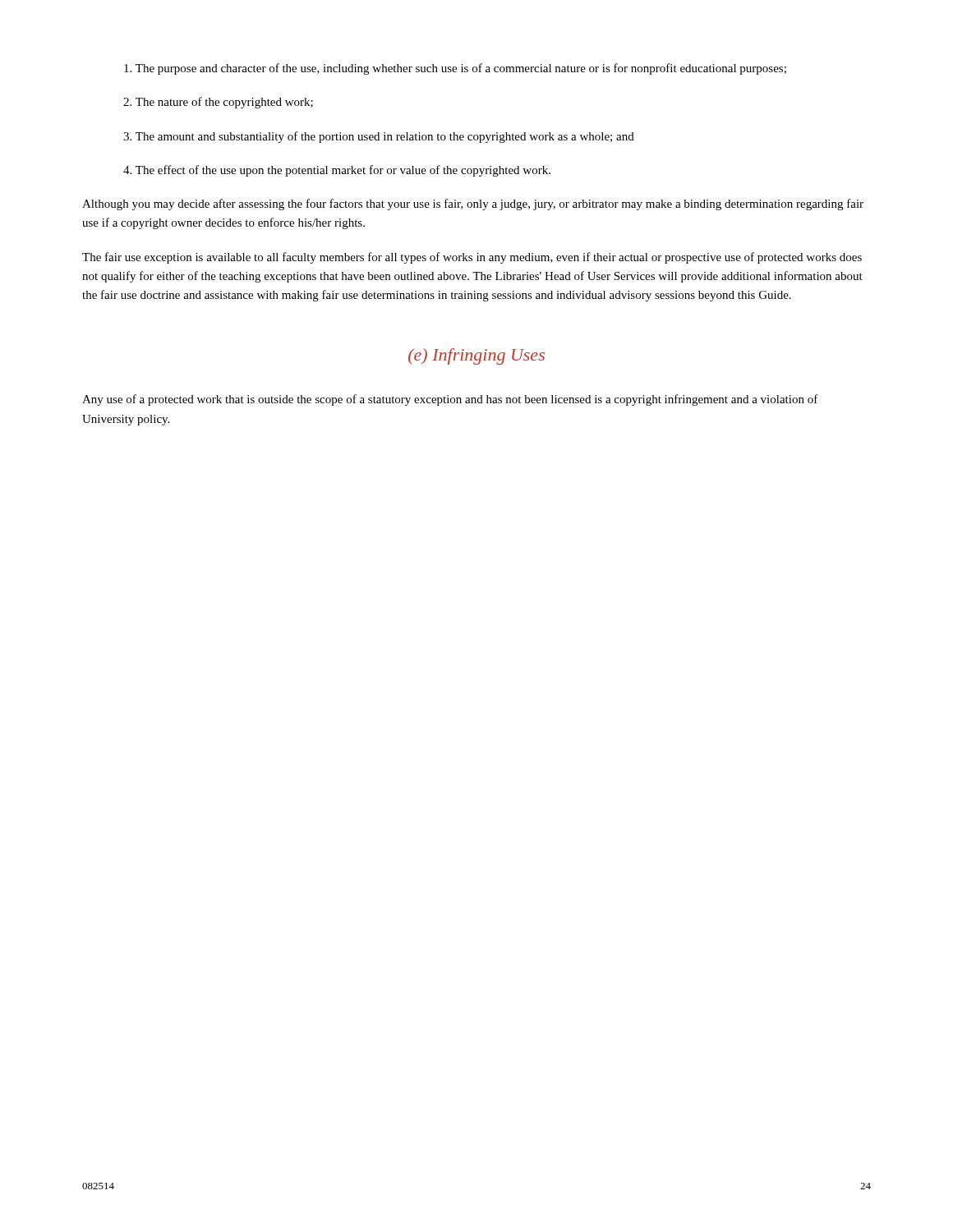
Task: Click the passage that begins "4. The effect of"
Action: 337,170
